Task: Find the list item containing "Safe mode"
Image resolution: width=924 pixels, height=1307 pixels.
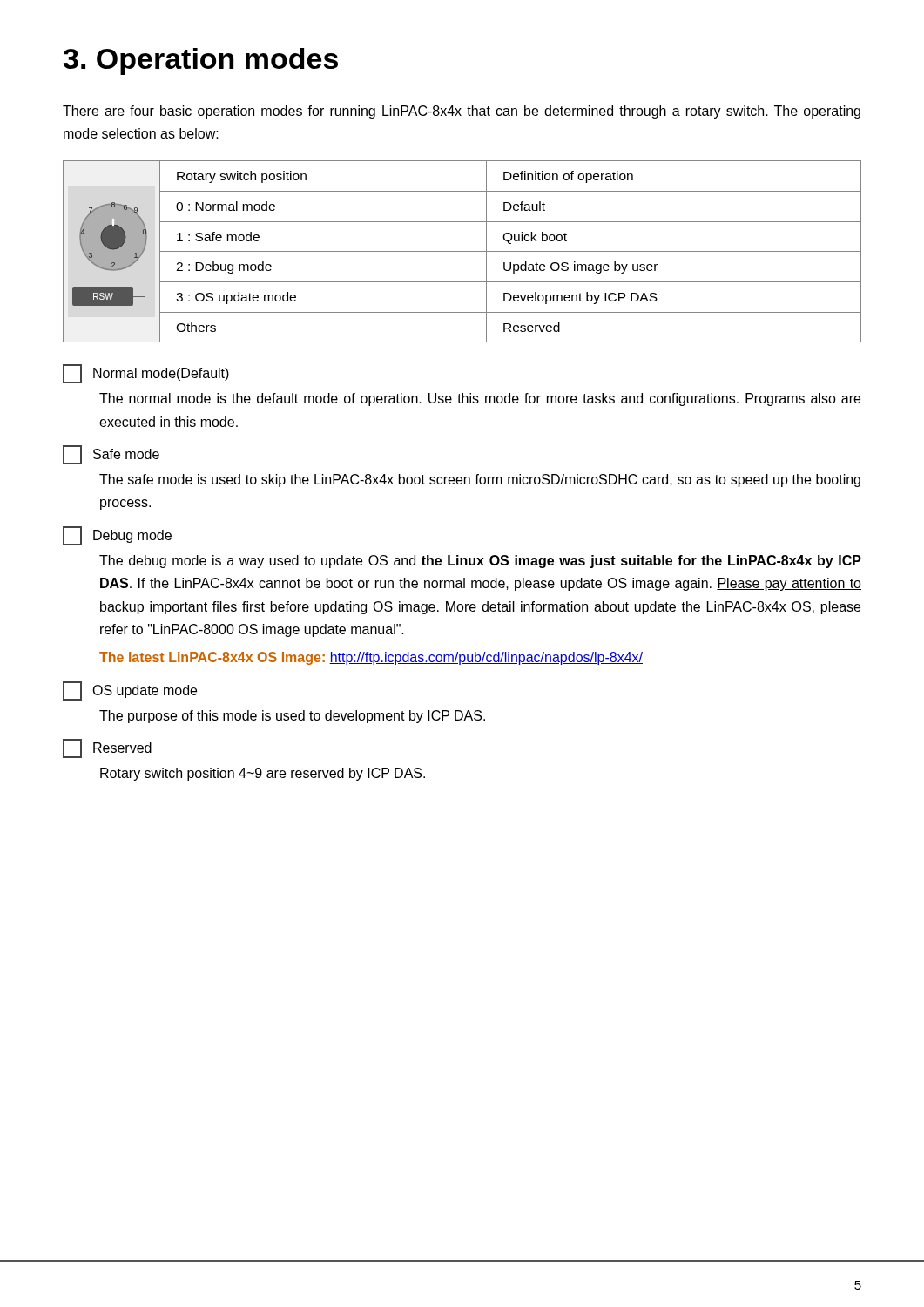Action: [x=111, y=455]
